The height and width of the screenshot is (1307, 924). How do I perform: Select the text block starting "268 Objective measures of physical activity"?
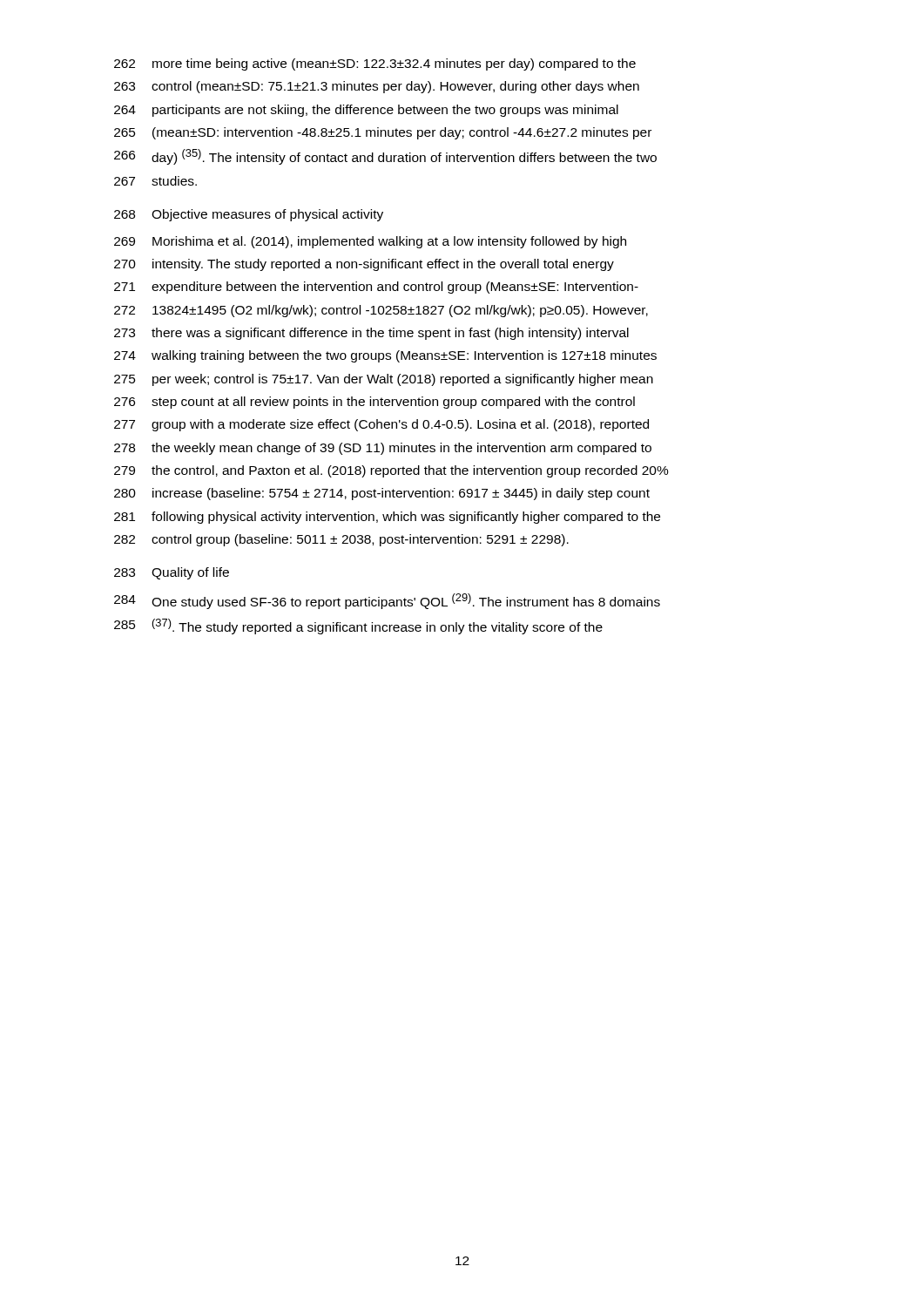[x=249, y=215]
